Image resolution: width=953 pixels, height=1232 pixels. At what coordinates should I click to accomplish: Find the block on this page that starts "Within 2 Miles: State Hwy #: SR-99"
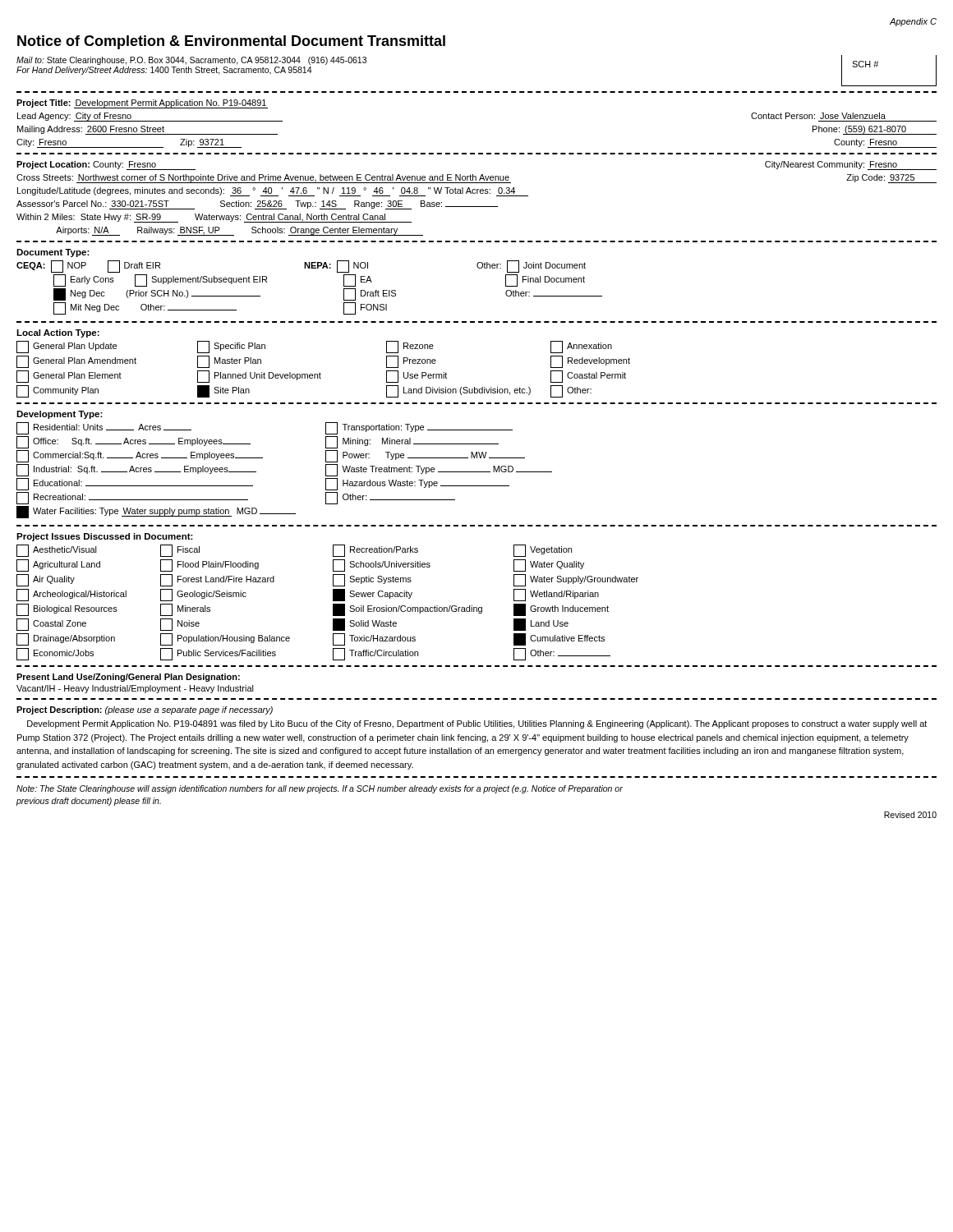(x=214, y=217)
